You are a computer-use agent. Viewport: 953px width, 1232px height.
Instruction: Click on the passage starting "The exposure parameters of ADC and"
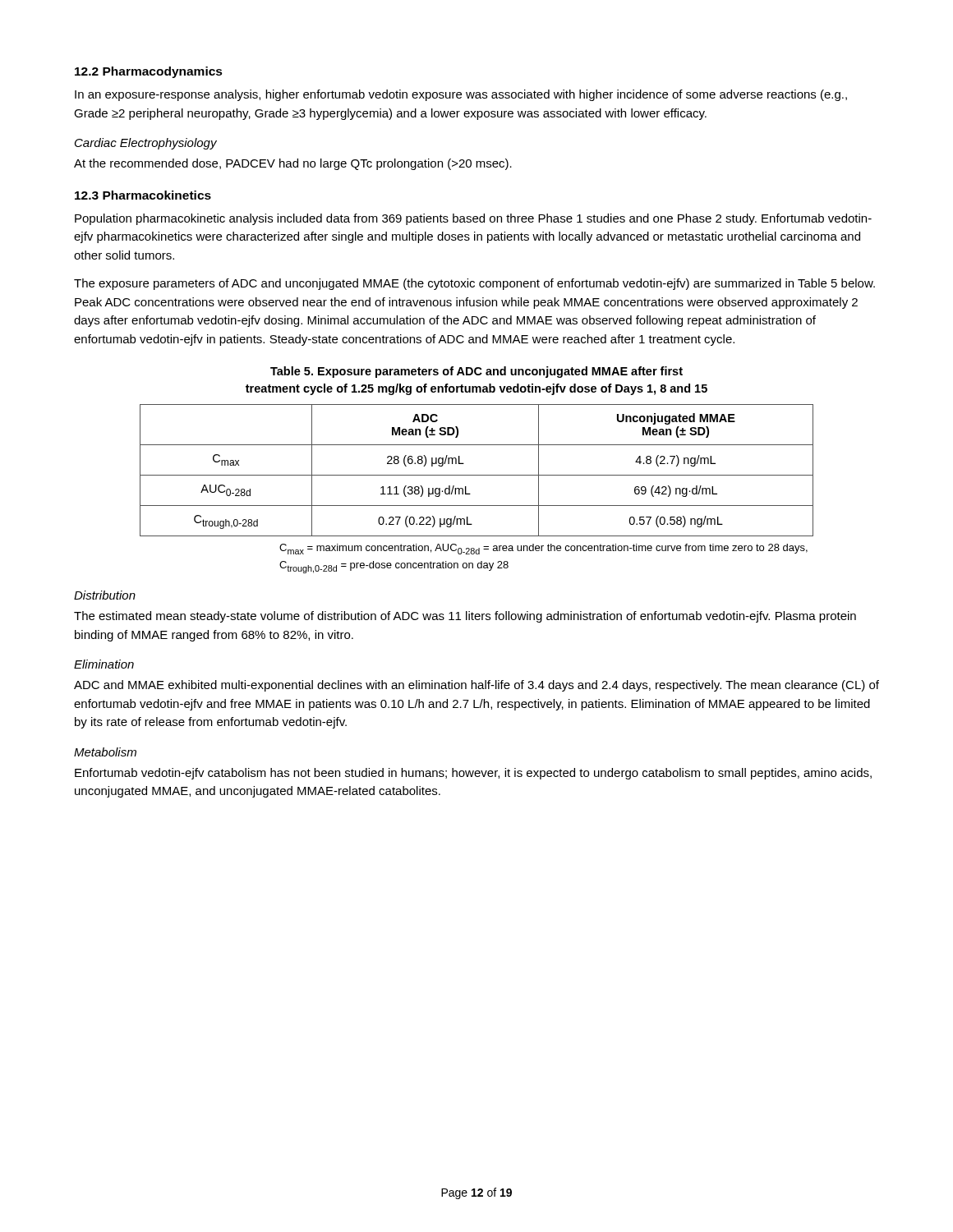pyautogui.click(x=475, y=311)
